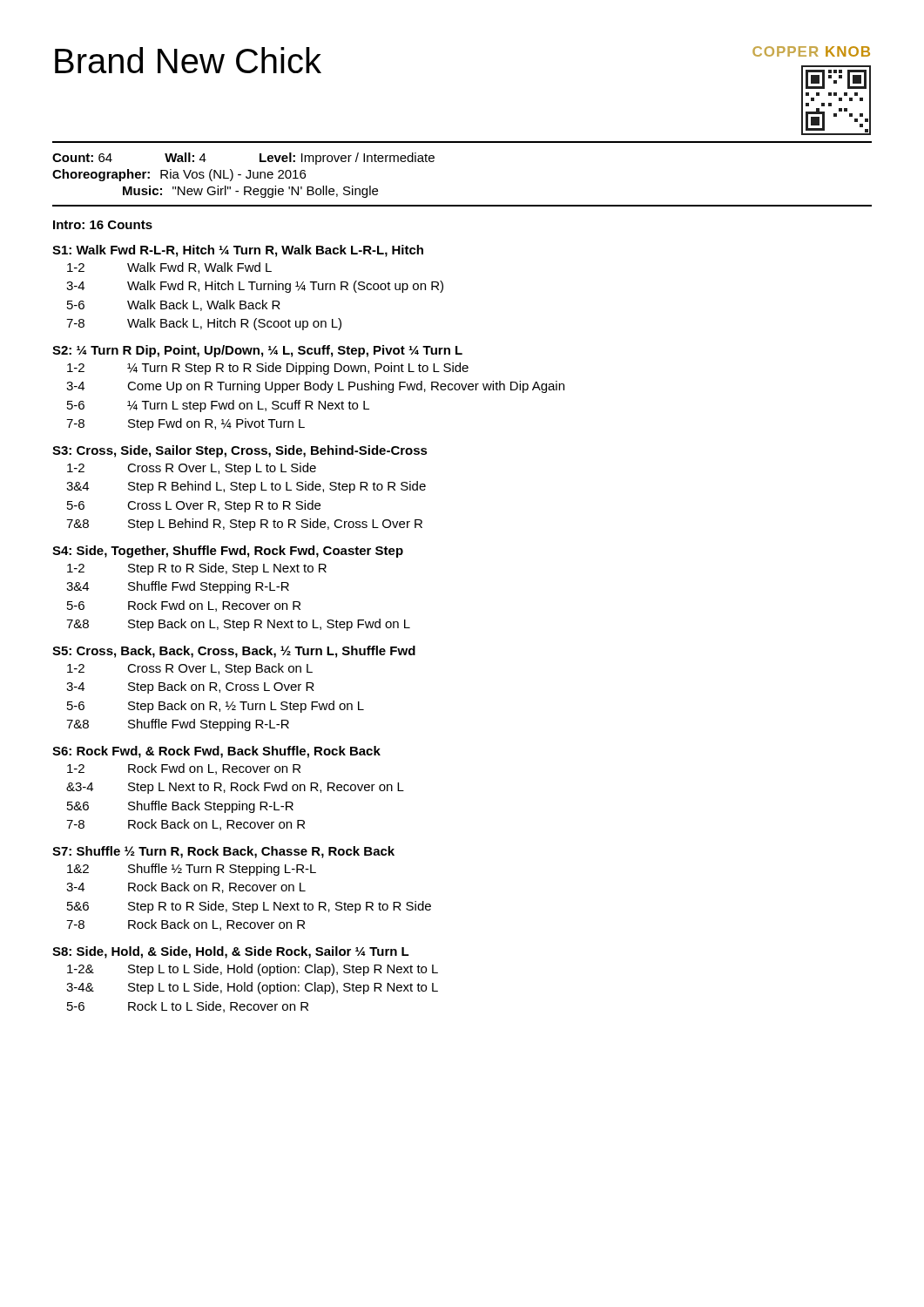Select the text starting "3-4Walk Fwd R, Hitch L Turning ¼"
The image size is (924, 1307).
click(255, 287)
